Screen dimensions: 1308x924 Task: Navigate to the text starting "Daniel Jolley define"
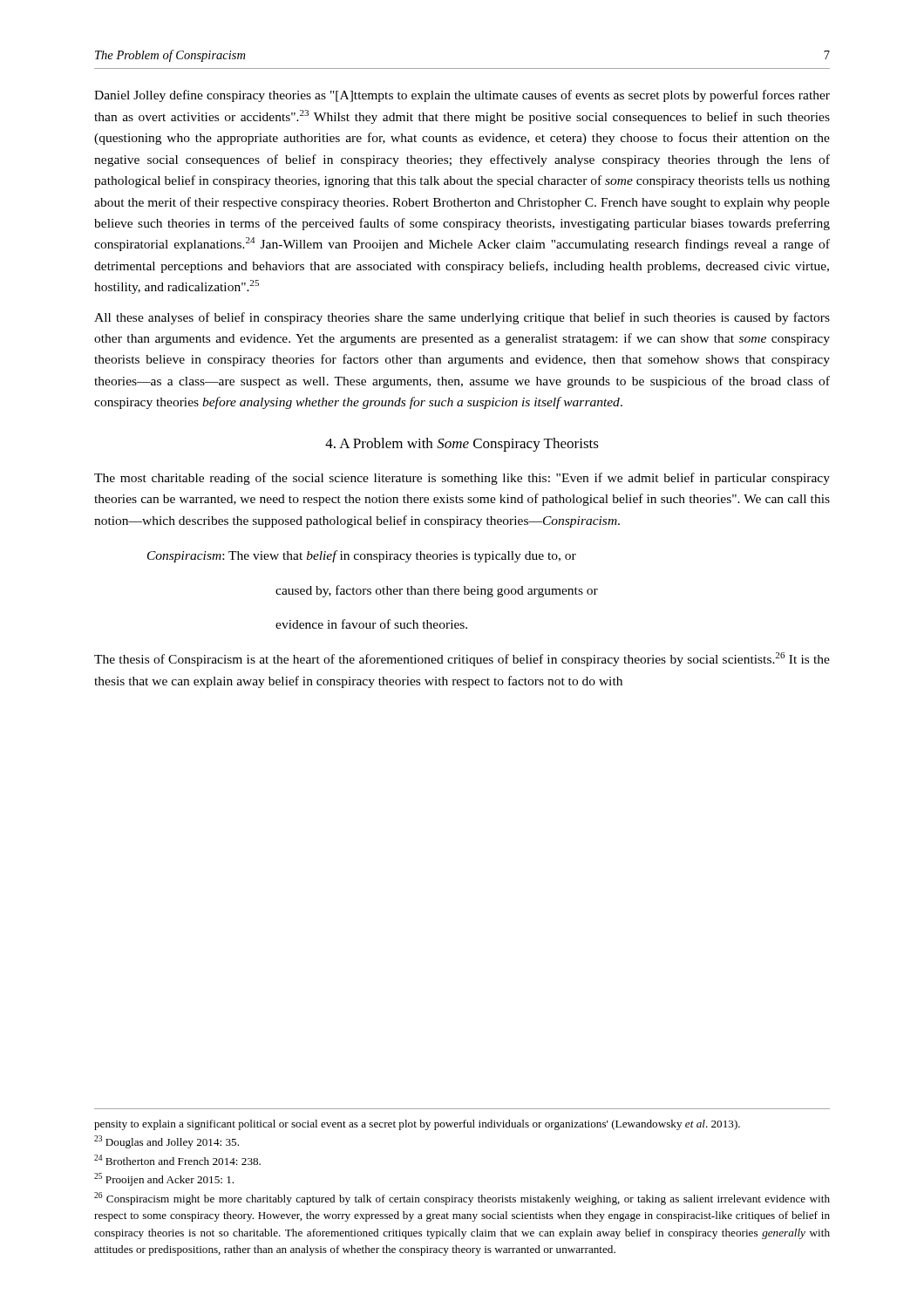click(462, 191)
